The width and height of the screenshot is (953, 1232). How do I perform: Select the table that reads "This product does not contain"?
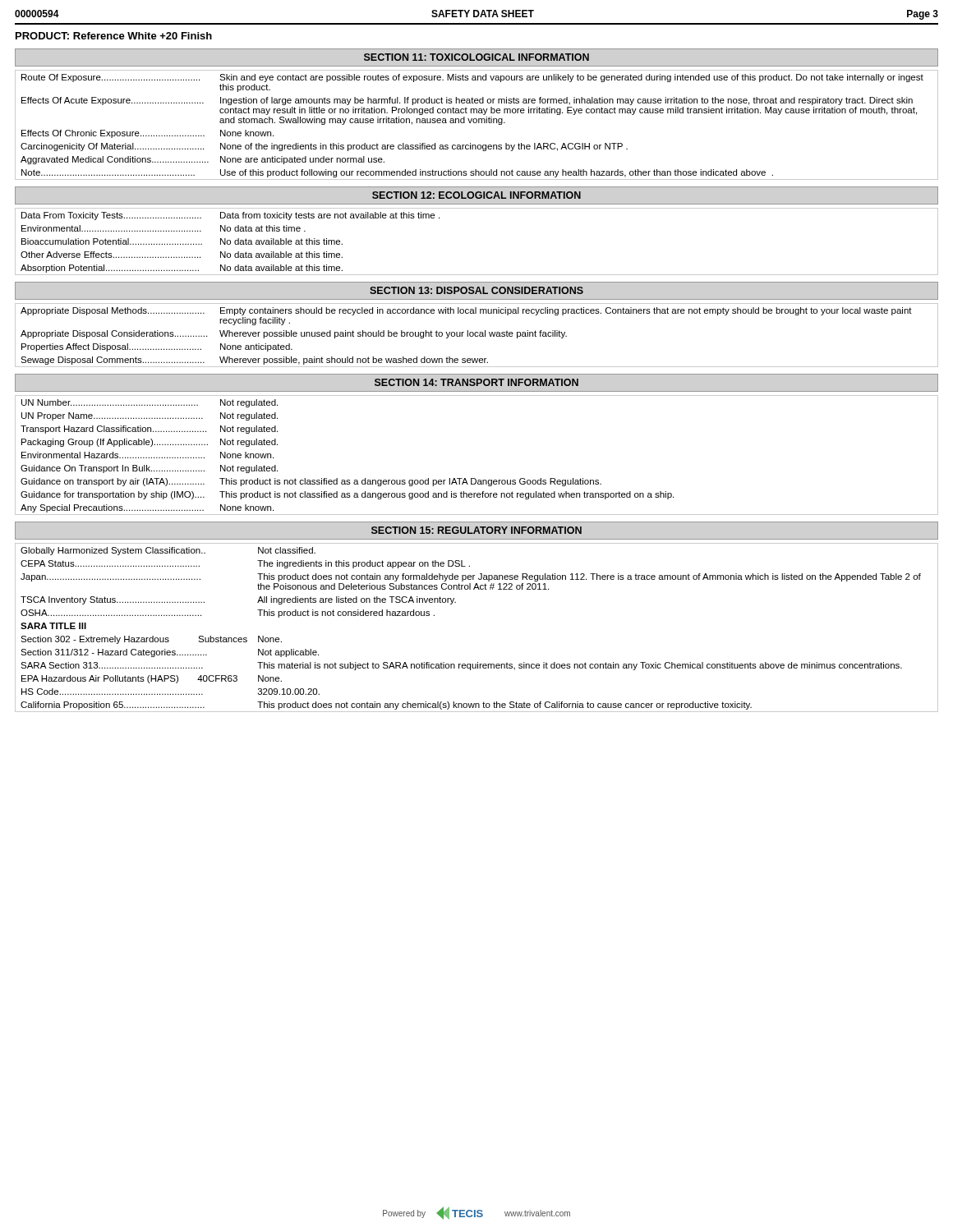(x=476, y=628)
